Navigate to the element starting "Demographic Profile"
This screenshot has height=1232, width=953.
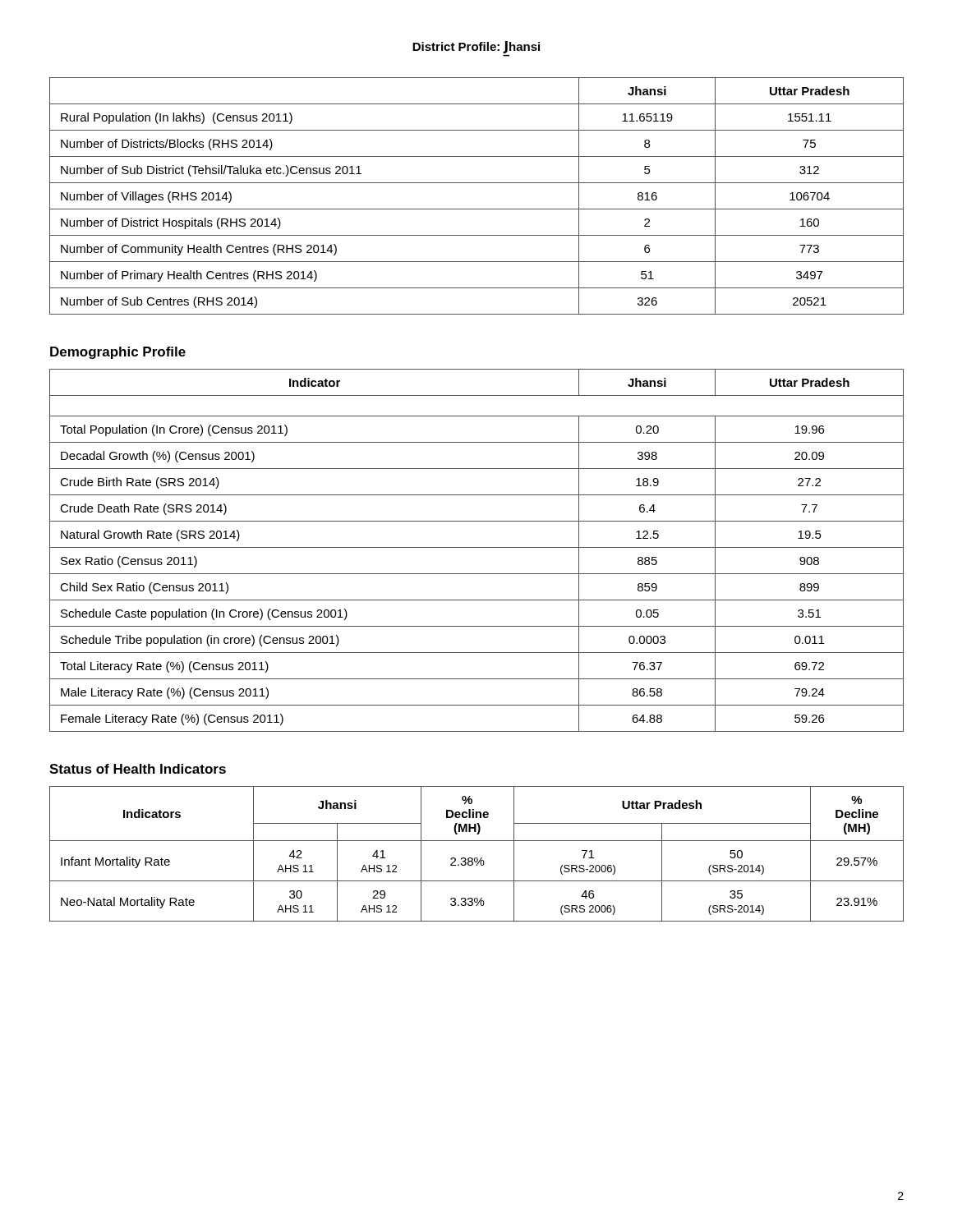118,352
